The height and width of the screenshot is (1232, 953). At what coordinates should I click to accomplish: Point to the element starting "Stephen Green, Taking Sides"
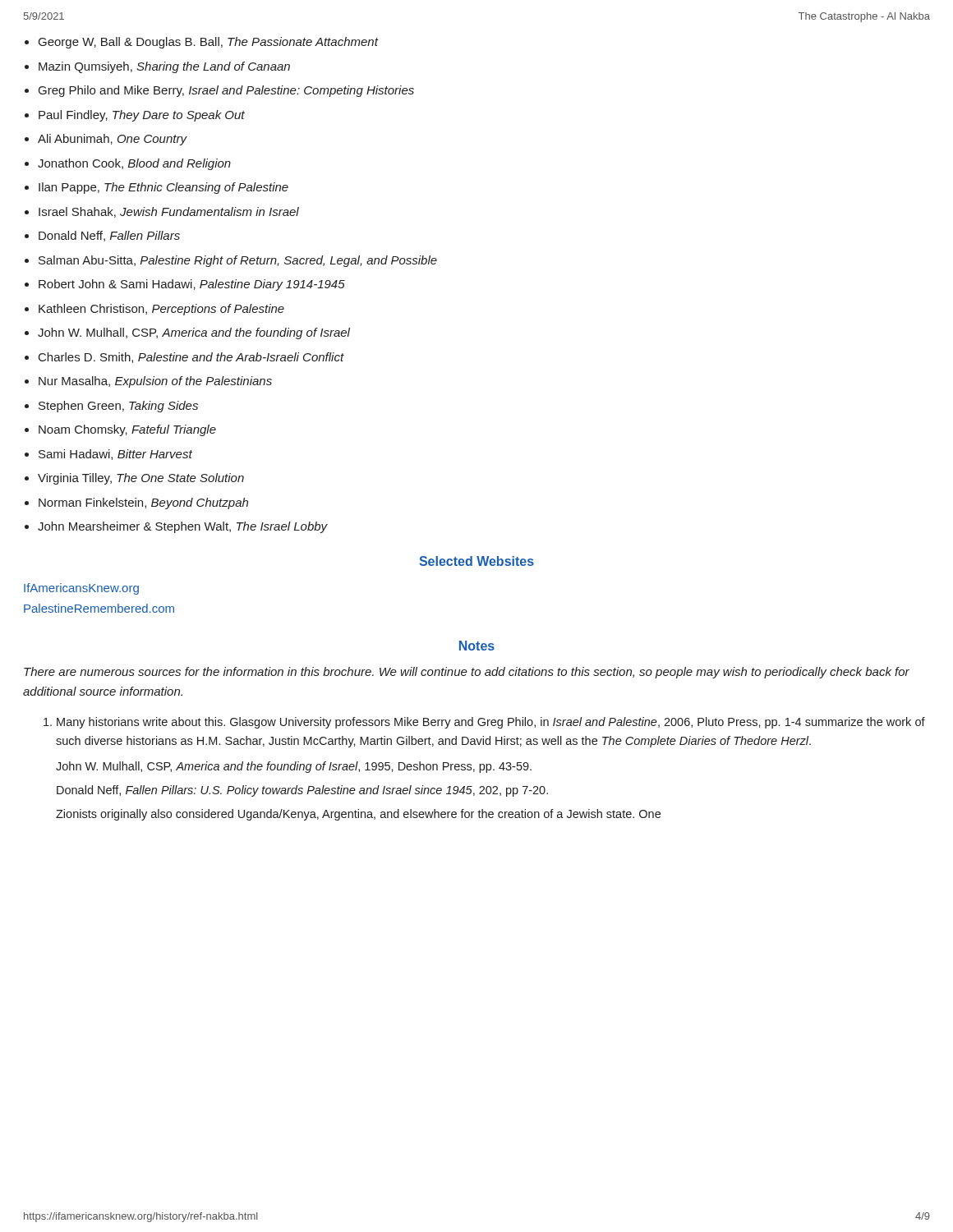coord(118,407)
